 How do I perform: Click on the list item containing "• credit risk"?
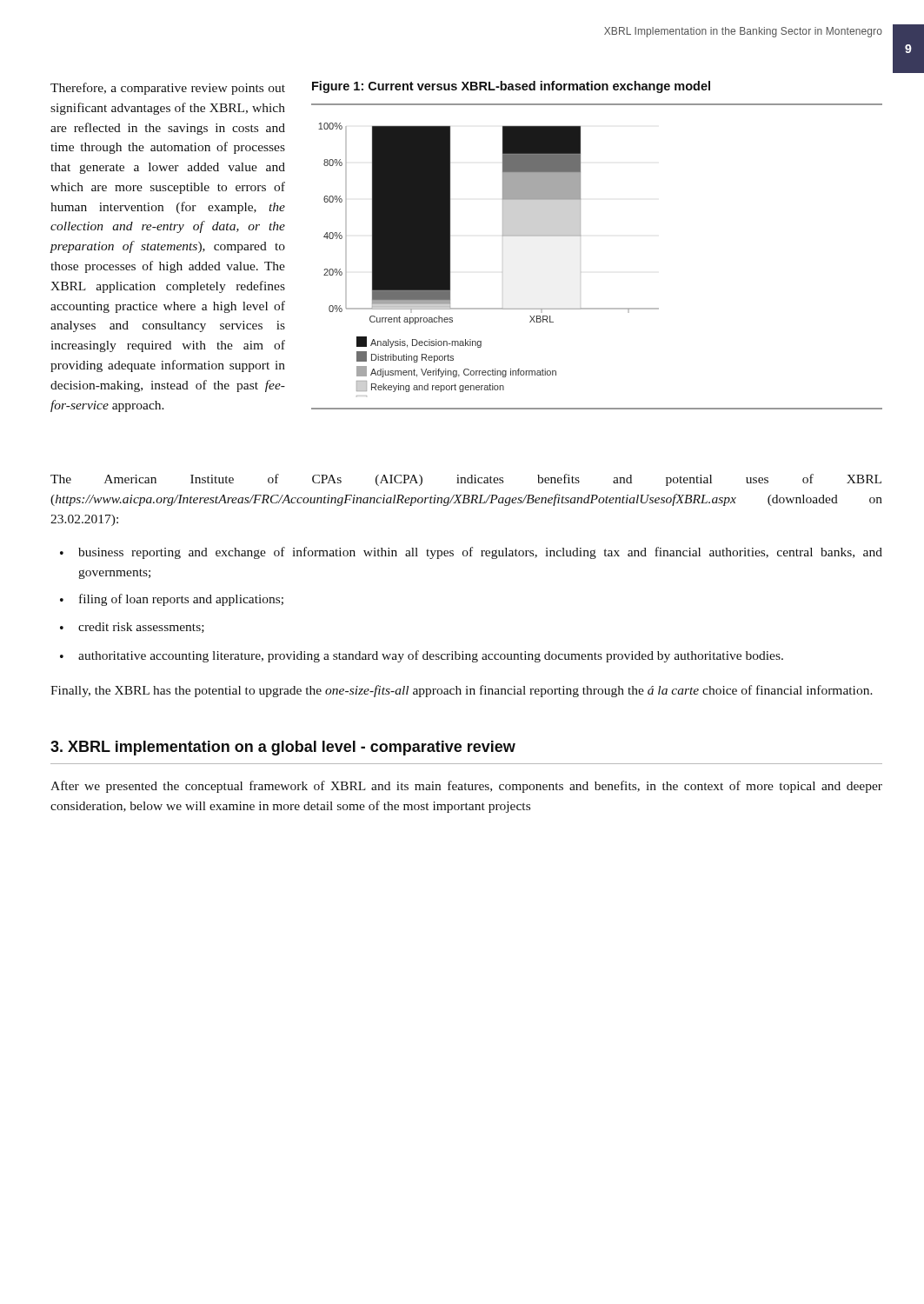pyautogui.click(x=132, y=628)
